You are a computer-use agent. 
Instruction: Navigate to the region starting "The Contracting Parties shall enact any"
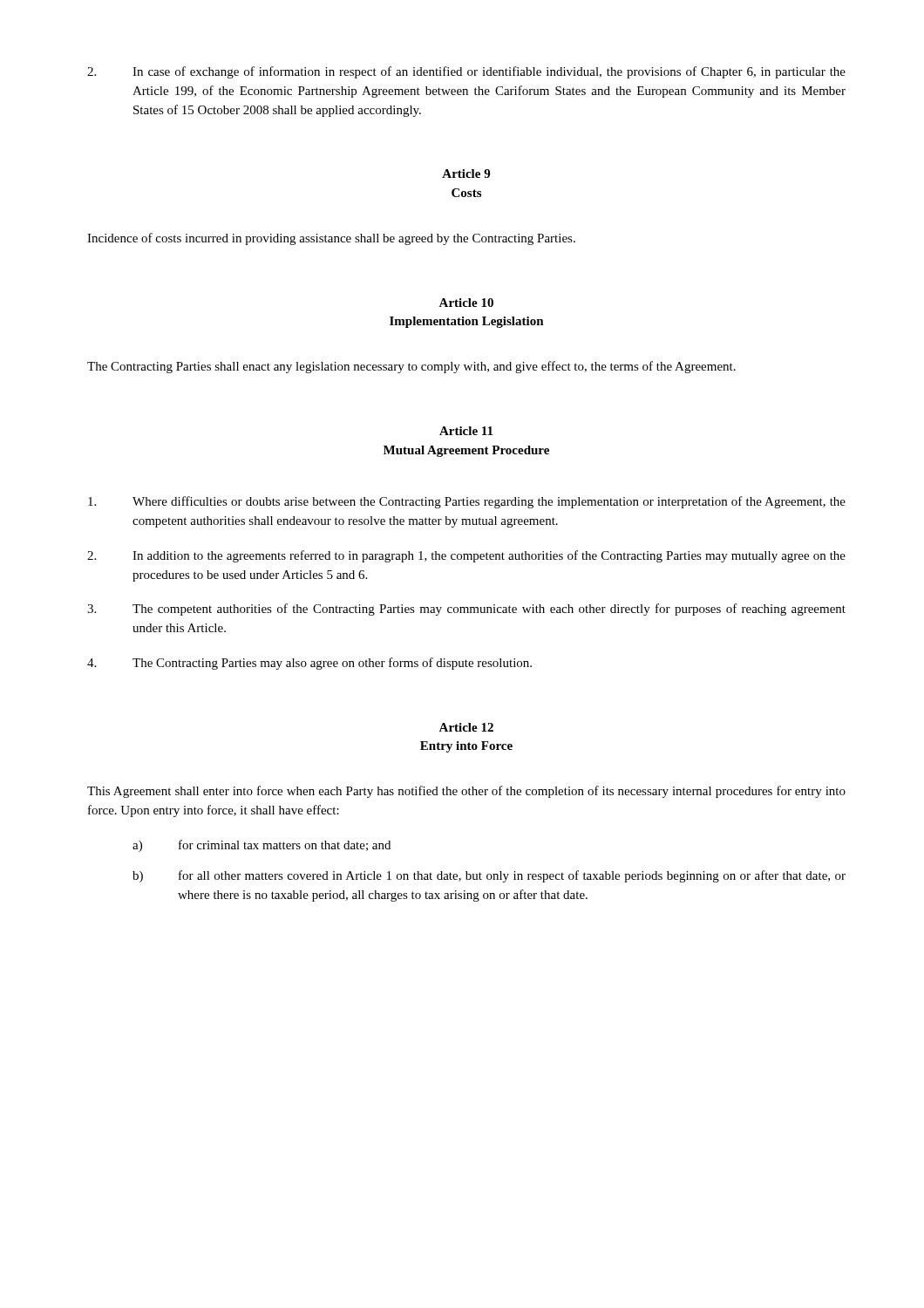point(412,366)
